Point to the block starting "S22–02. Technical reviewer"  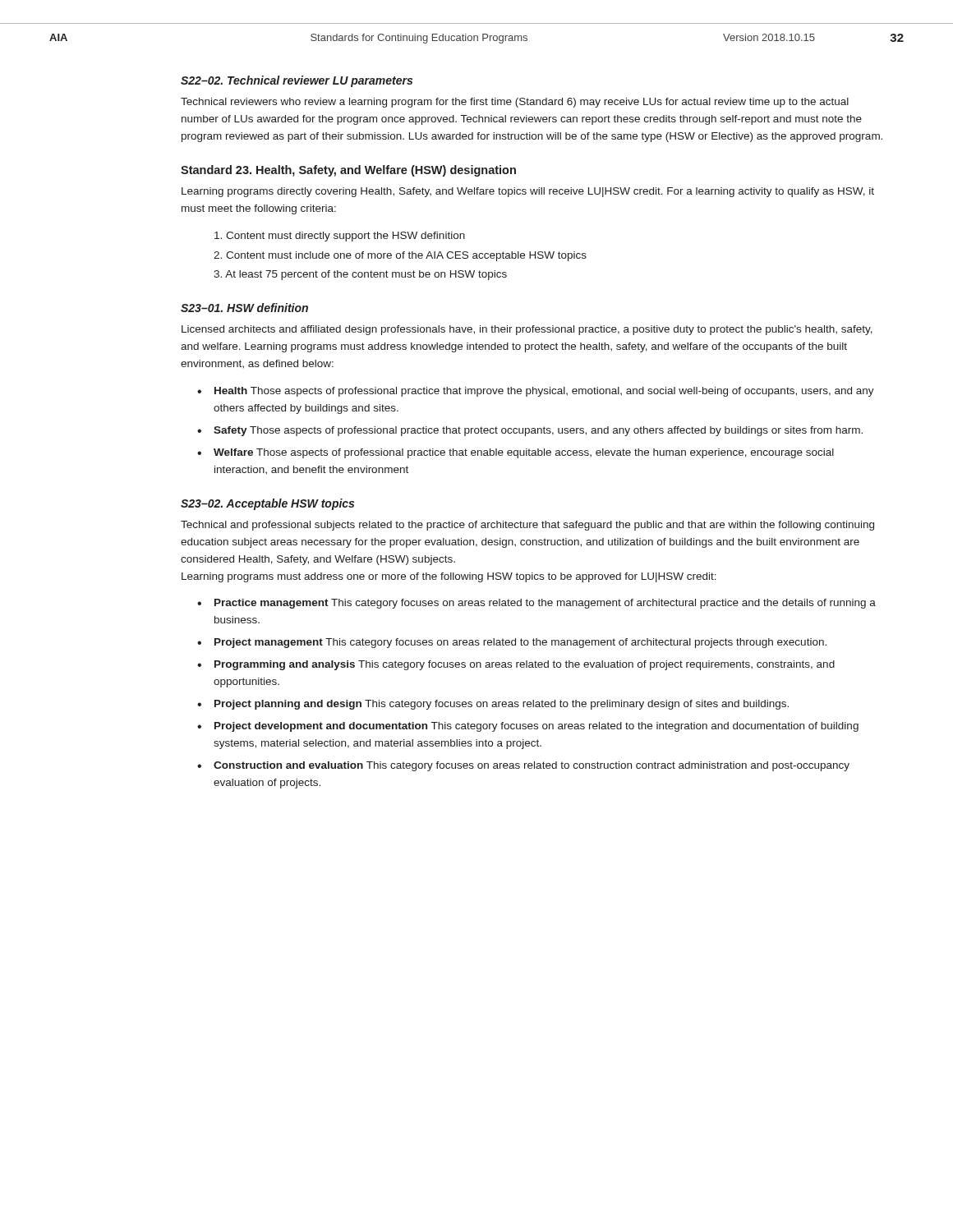click(297, 81)
